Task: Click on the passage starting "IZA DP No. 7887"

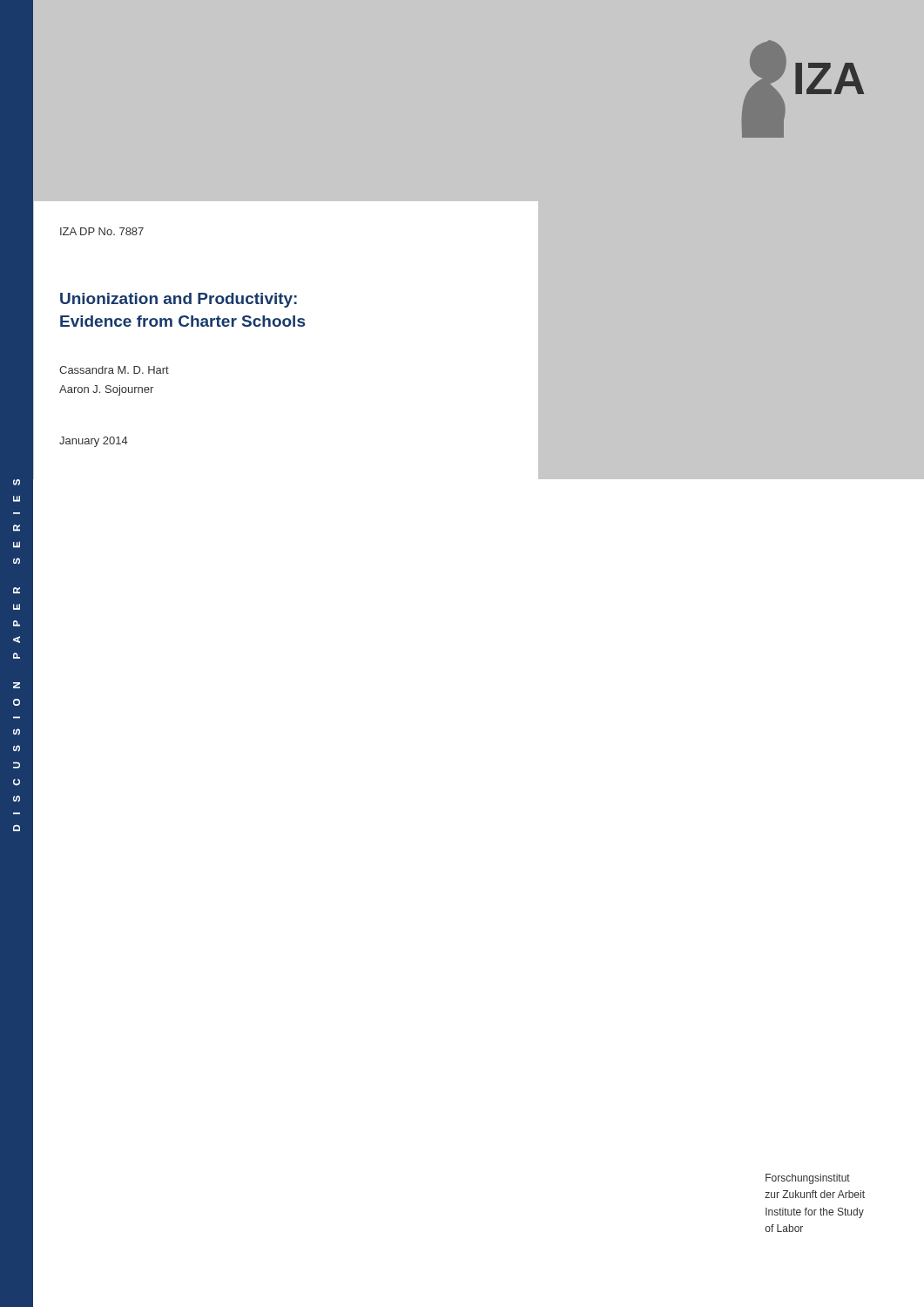Action: [102, 231]
